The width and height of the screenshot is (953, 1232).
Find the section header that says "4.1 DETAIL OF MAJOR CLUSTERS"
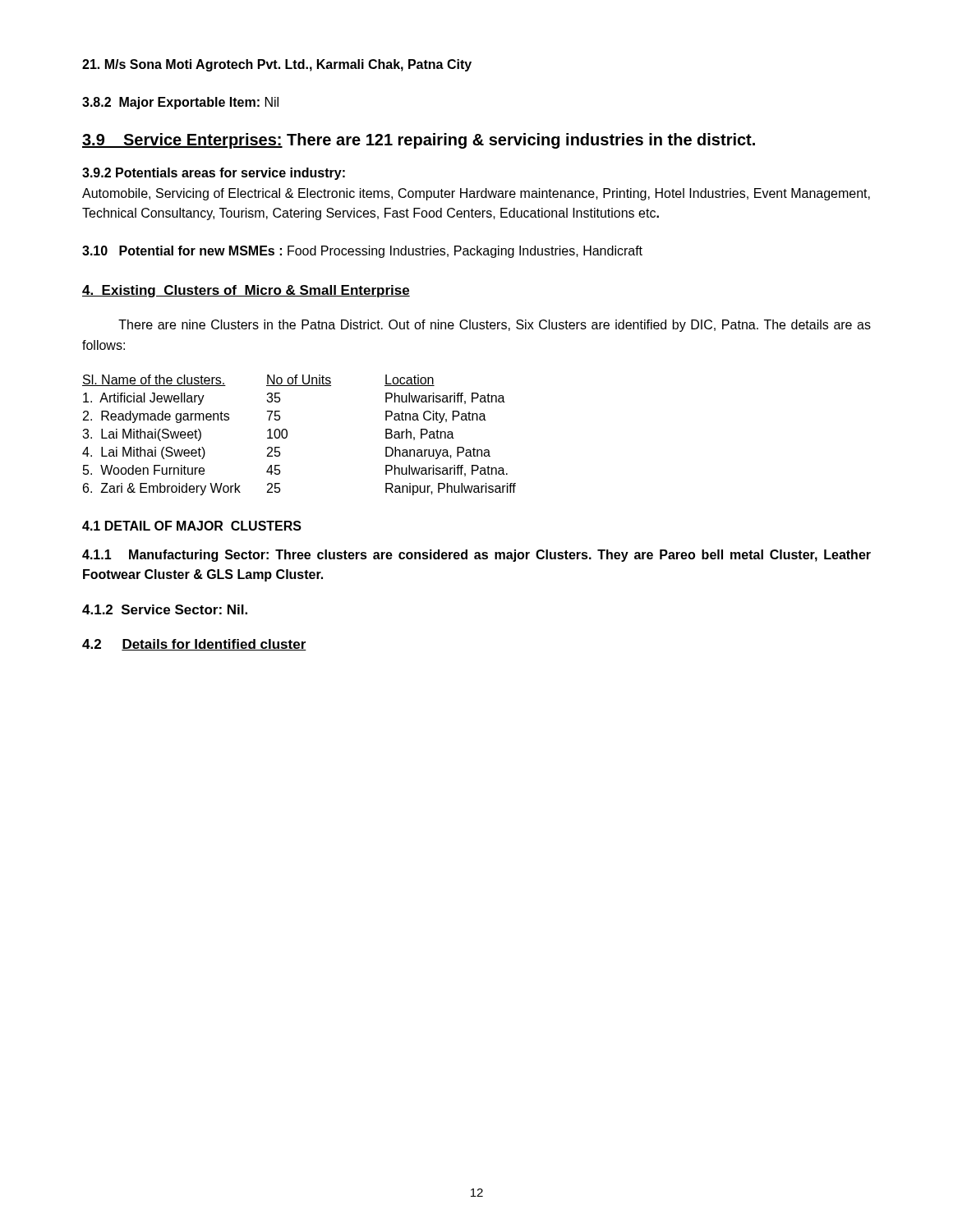coord(192,526)
